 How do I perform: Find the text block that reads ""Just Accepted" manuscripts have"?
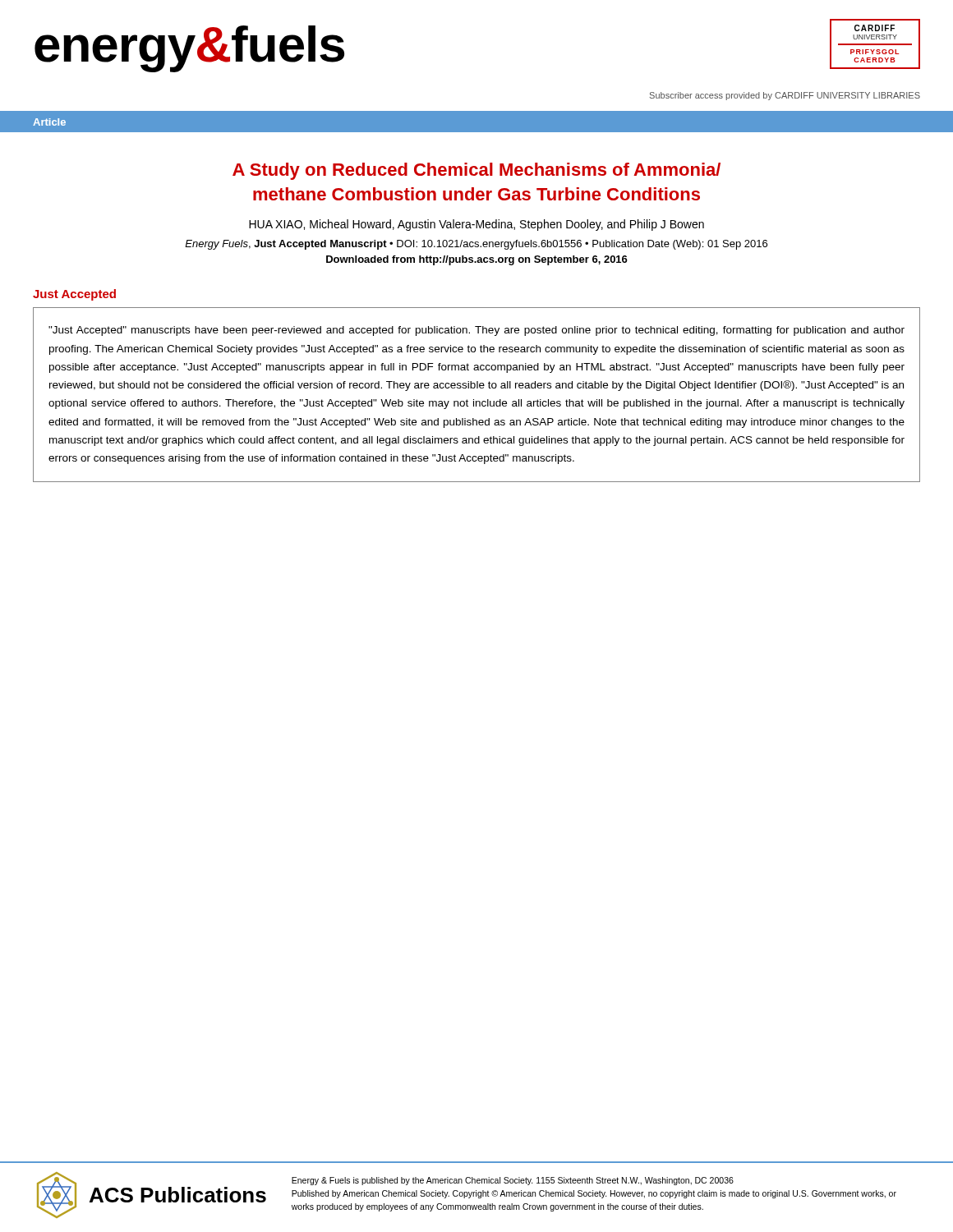[x=476, y=394]
